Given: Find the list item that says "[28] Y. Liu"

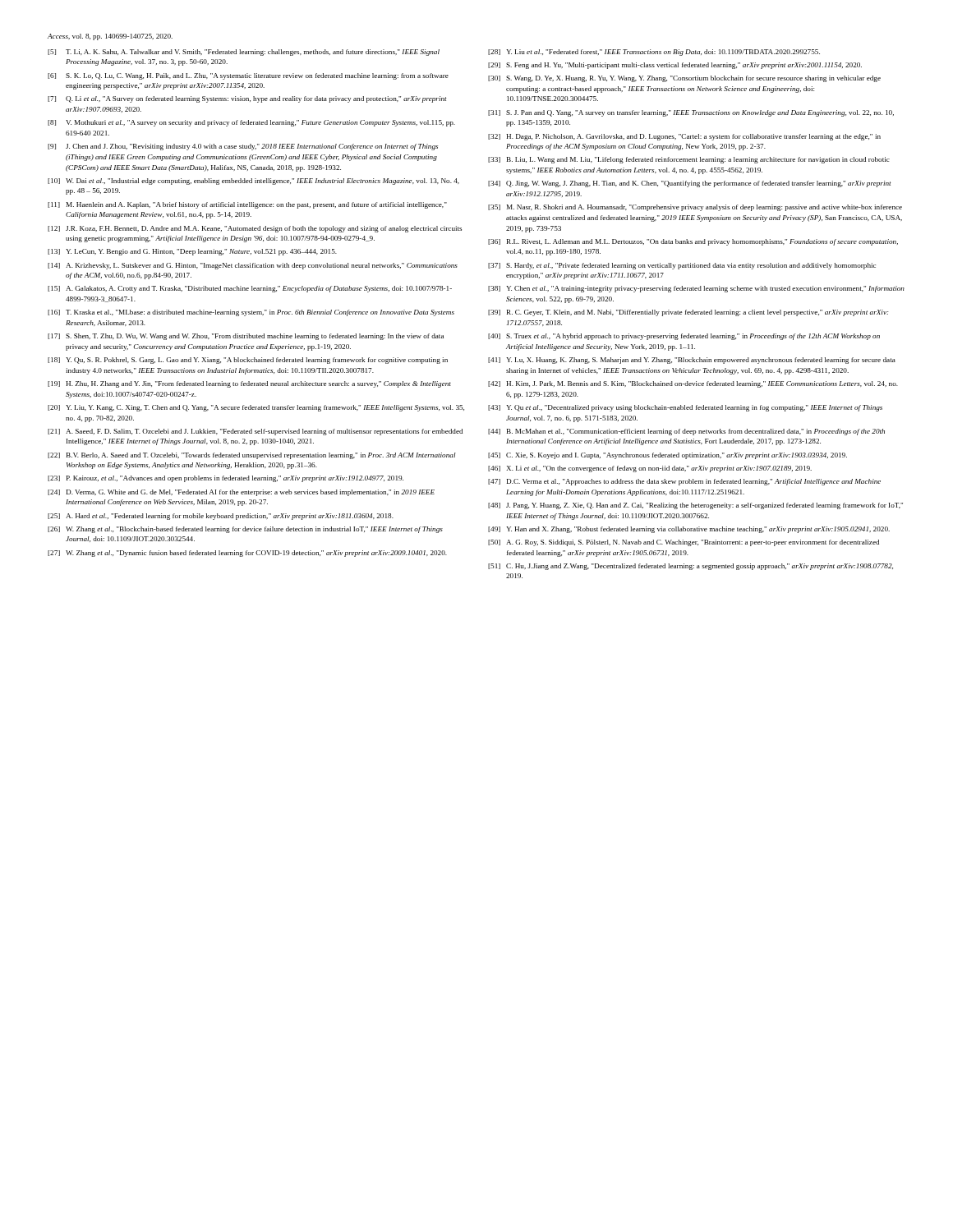Looking at the screenshot, I should [x=654, y=52].
